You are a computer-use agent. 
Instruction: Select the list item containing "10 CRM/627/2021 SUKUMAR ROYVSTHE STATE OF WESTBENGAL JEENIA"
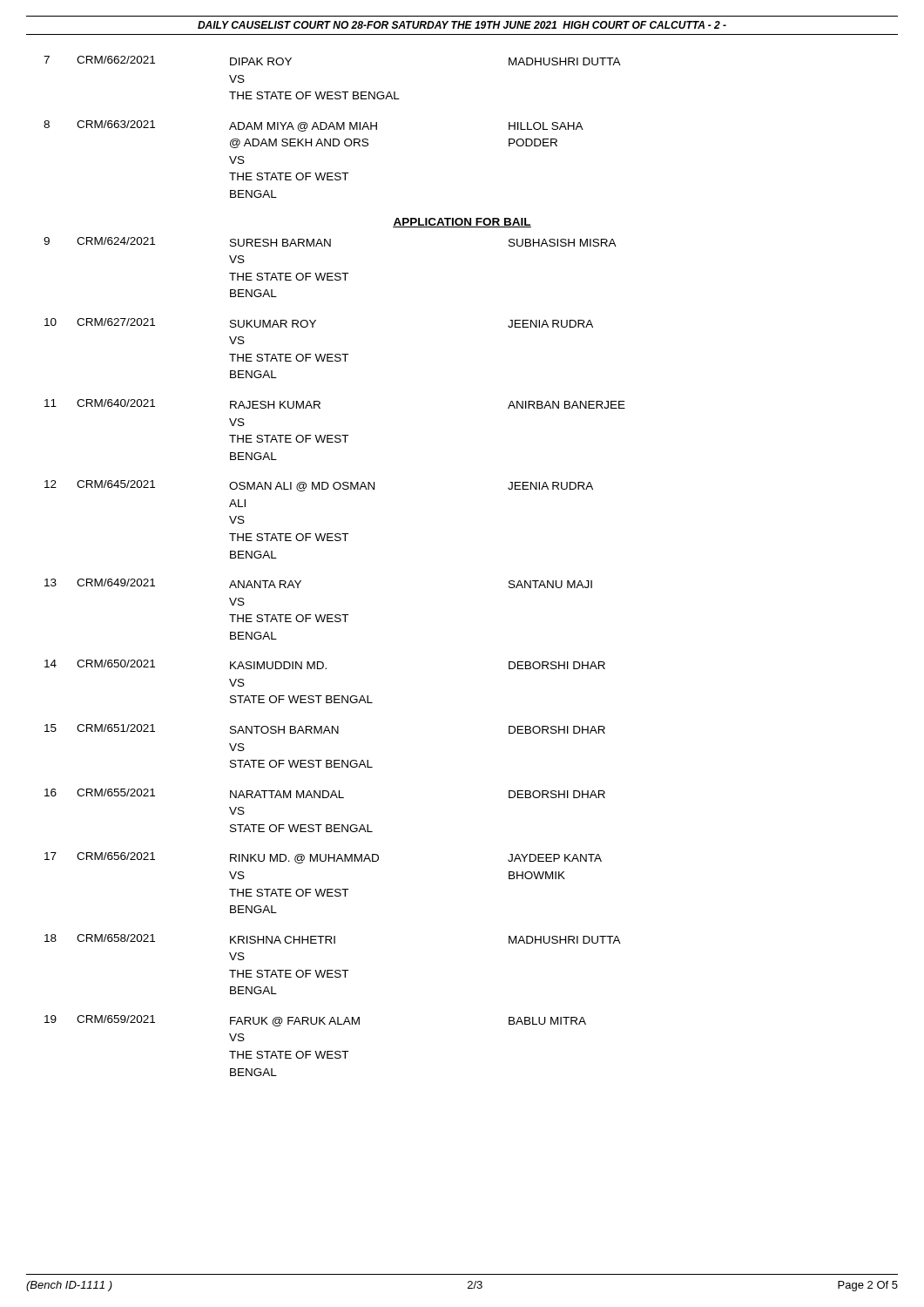(x=112, y=323)
